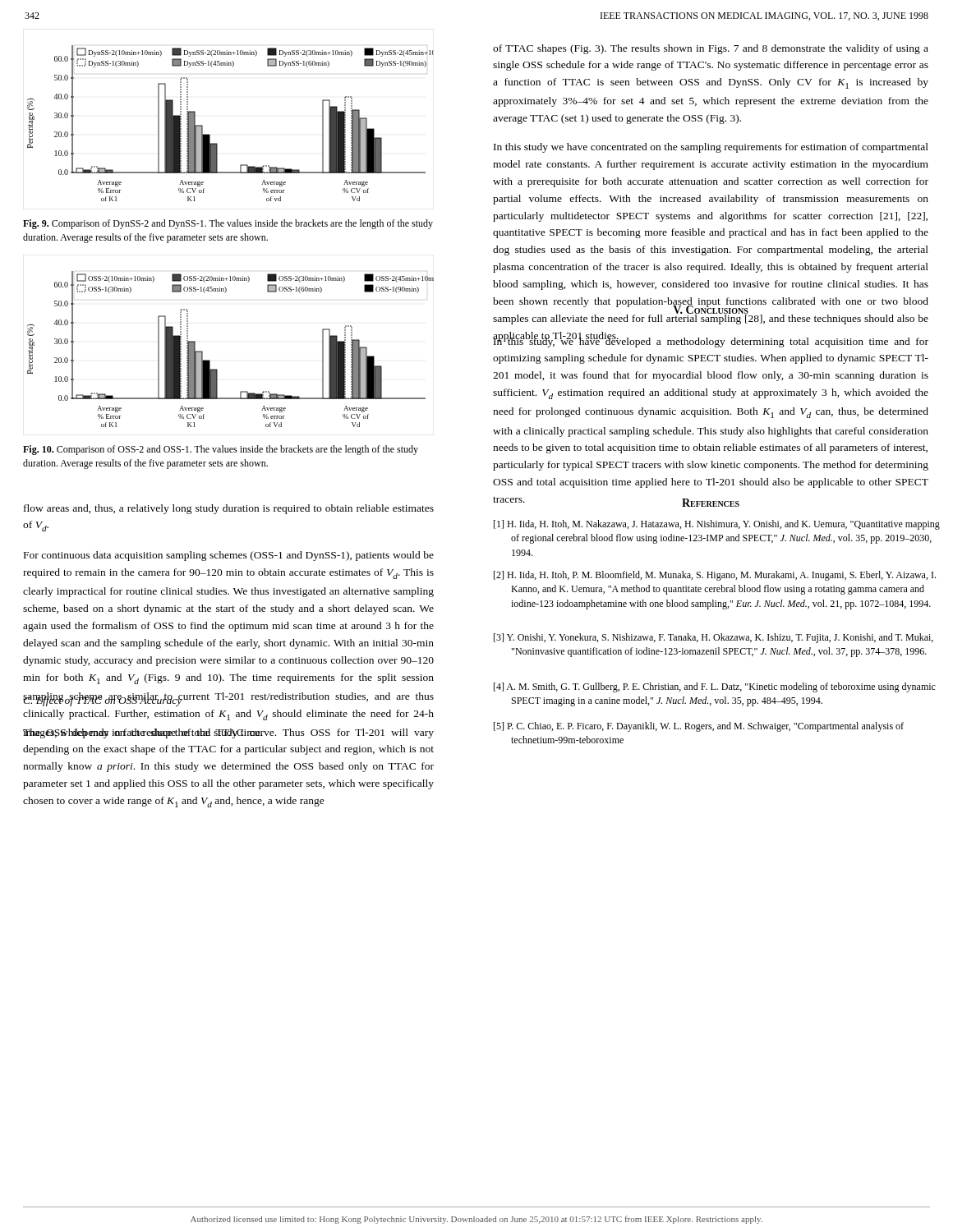Click on the region starting "[5] P. C. Chiao, E. P. Ficaro,"

coord(698,733)
